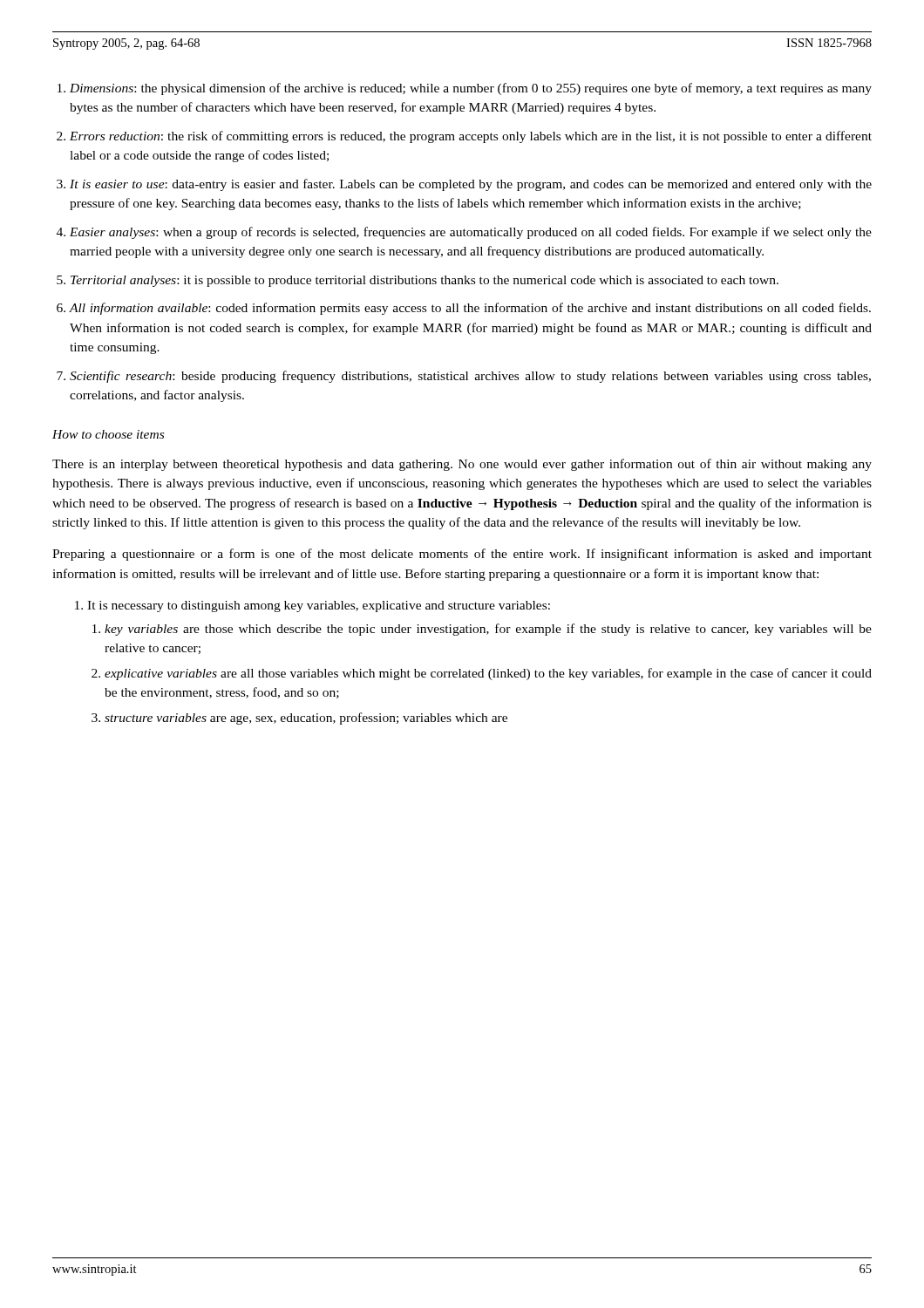Find the text starting "Dimensions: the physical dimension of the archive"
Screen dimensions: 1308x924
tap(471, 97)
